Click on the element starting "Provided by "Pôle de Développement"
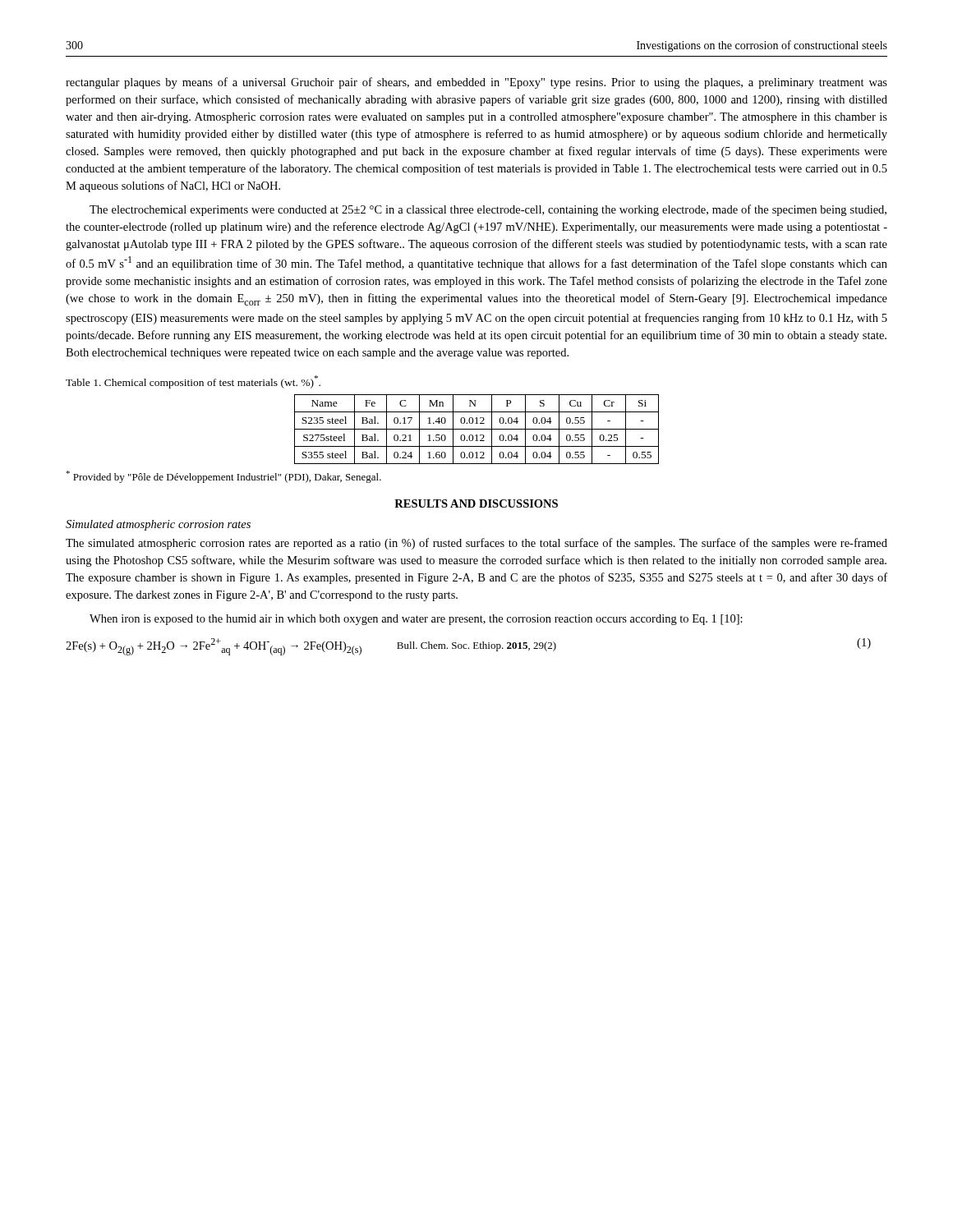 pos(223,477)
